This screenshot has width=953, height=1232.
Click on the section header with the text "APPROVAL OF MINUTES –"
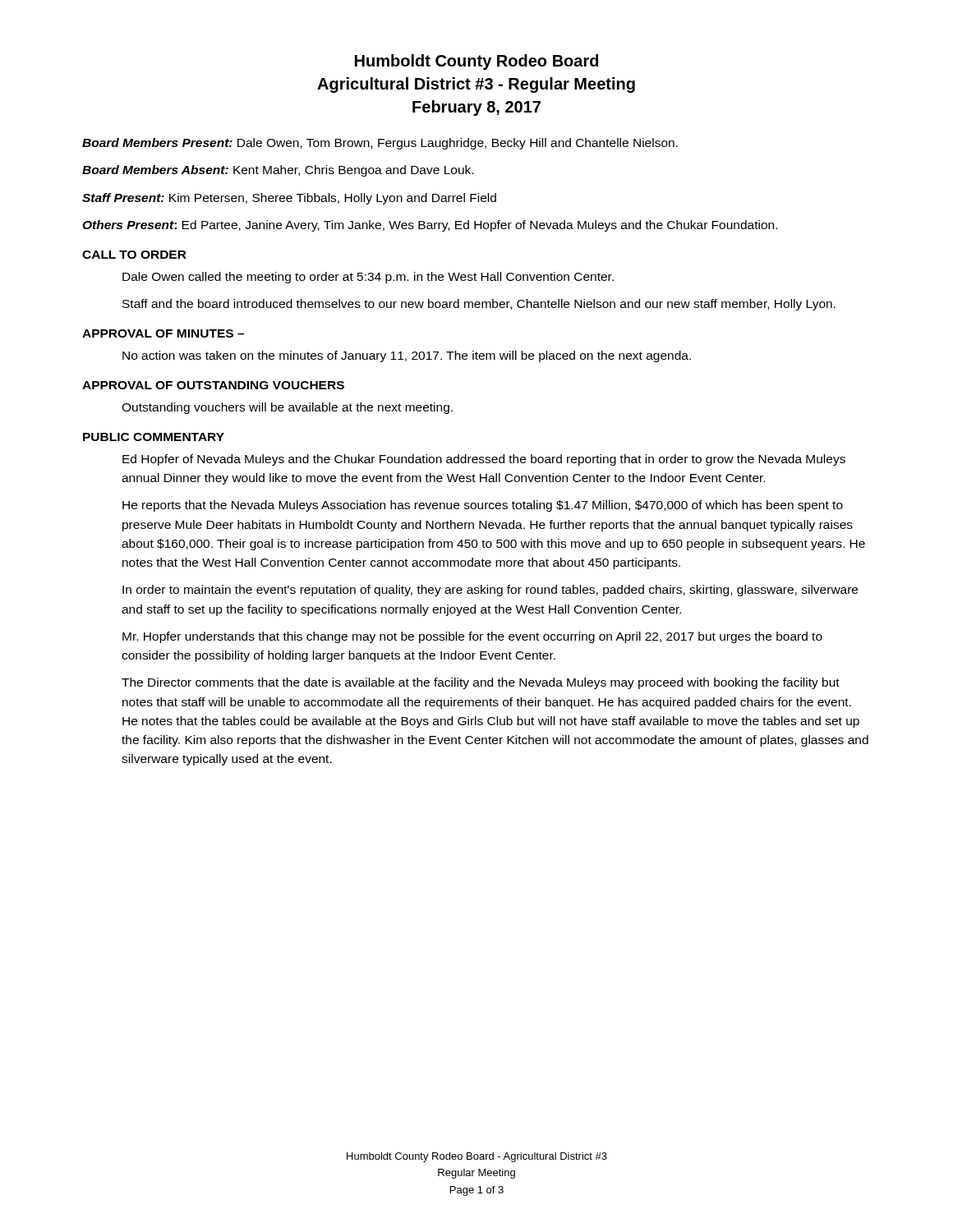163,333
